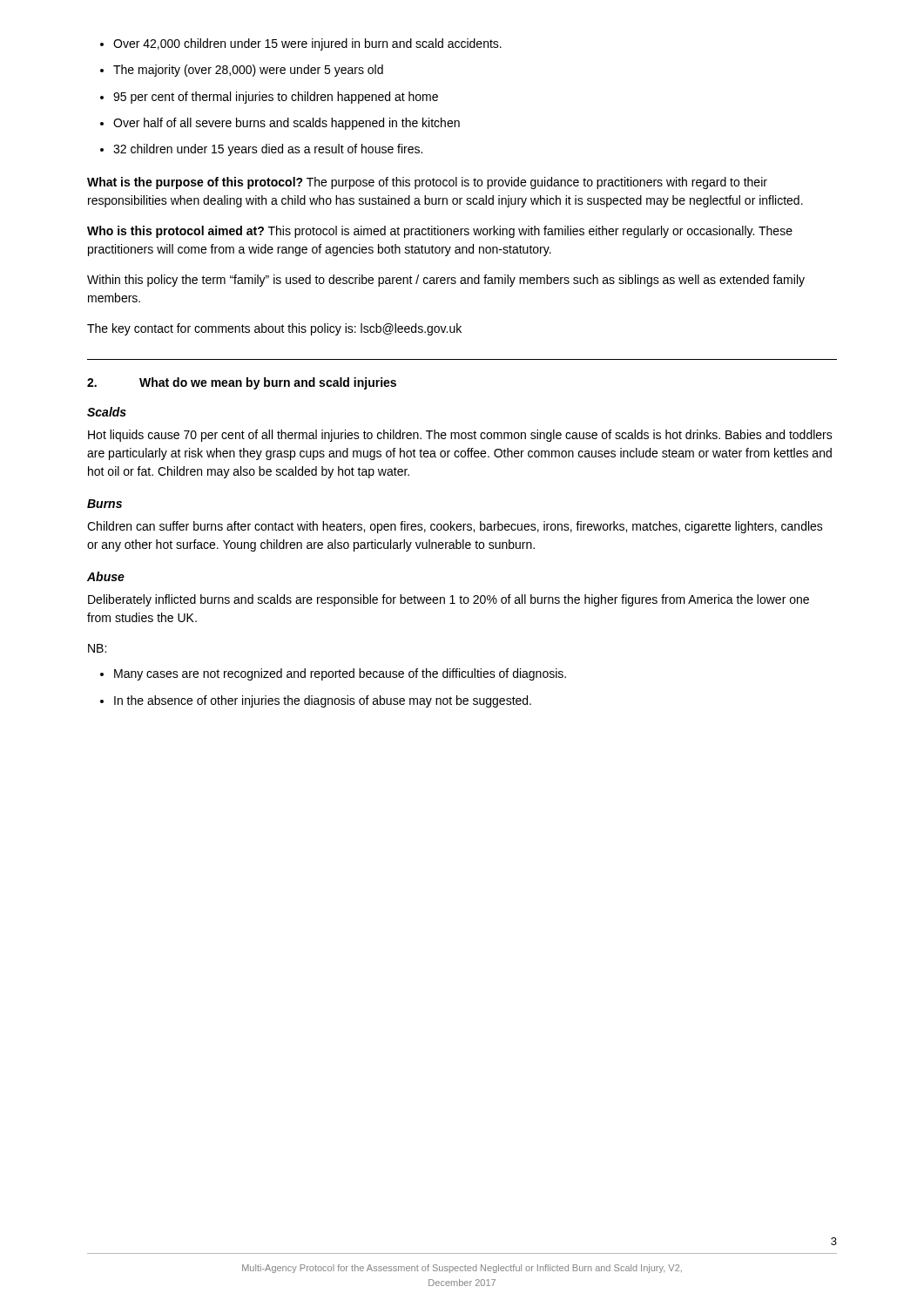The image size is (924, 1307).
Task: Select the text starting "Many cases are not recognized and reported because"
Action: (475, 674)
